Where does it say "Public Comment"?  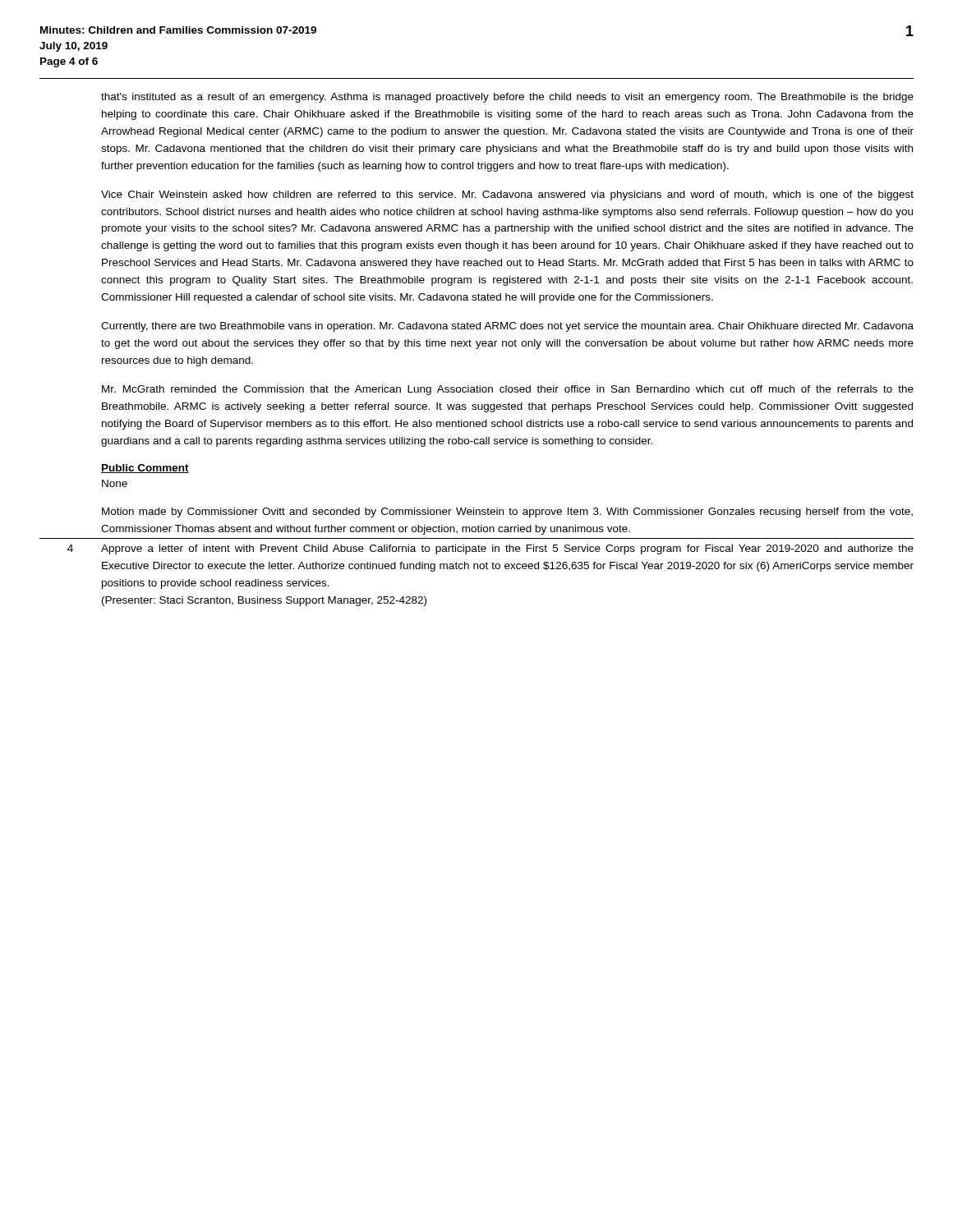tap(145, 467)
